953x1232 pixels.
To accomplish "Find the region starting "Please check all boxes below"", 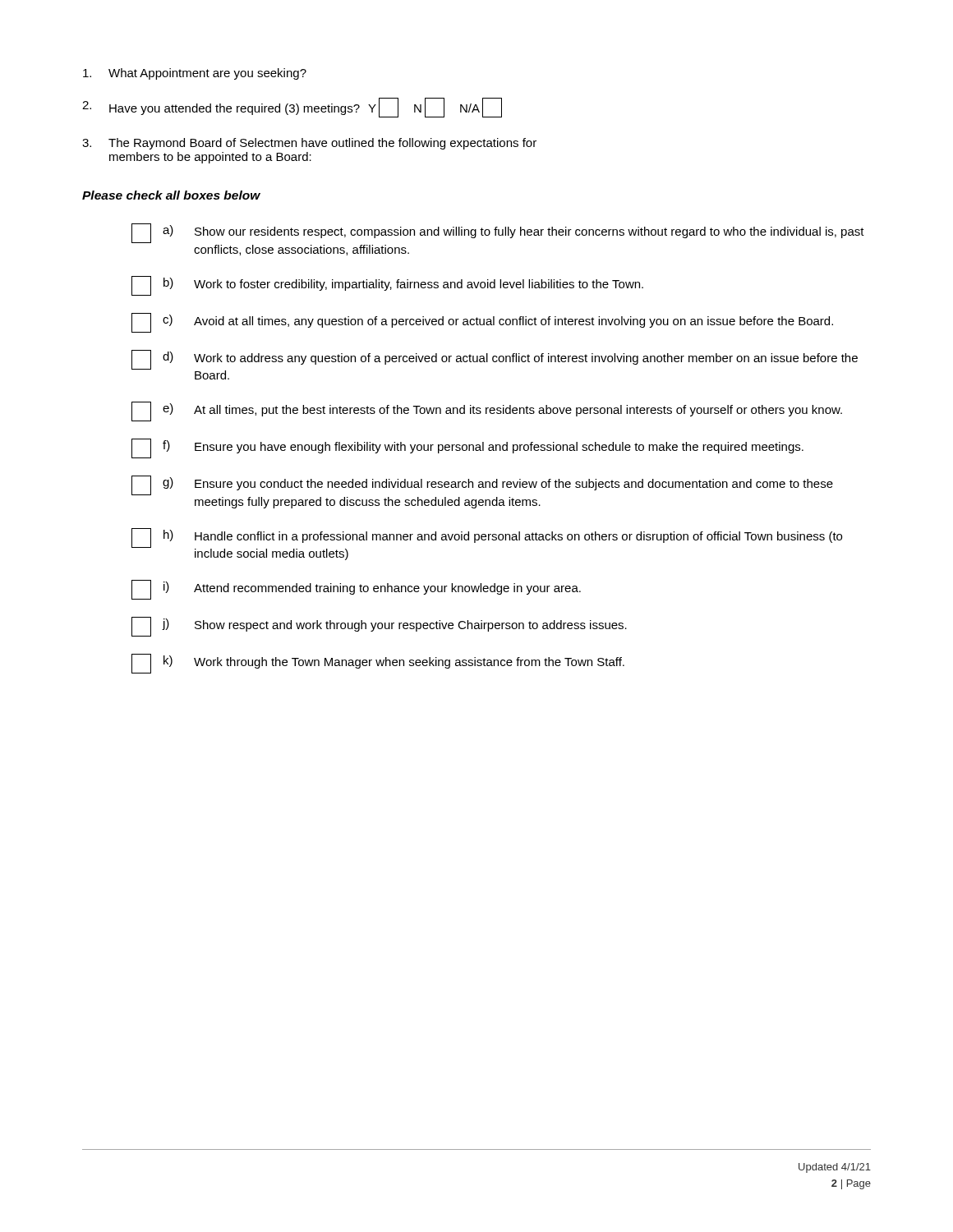I will [171, 195].
